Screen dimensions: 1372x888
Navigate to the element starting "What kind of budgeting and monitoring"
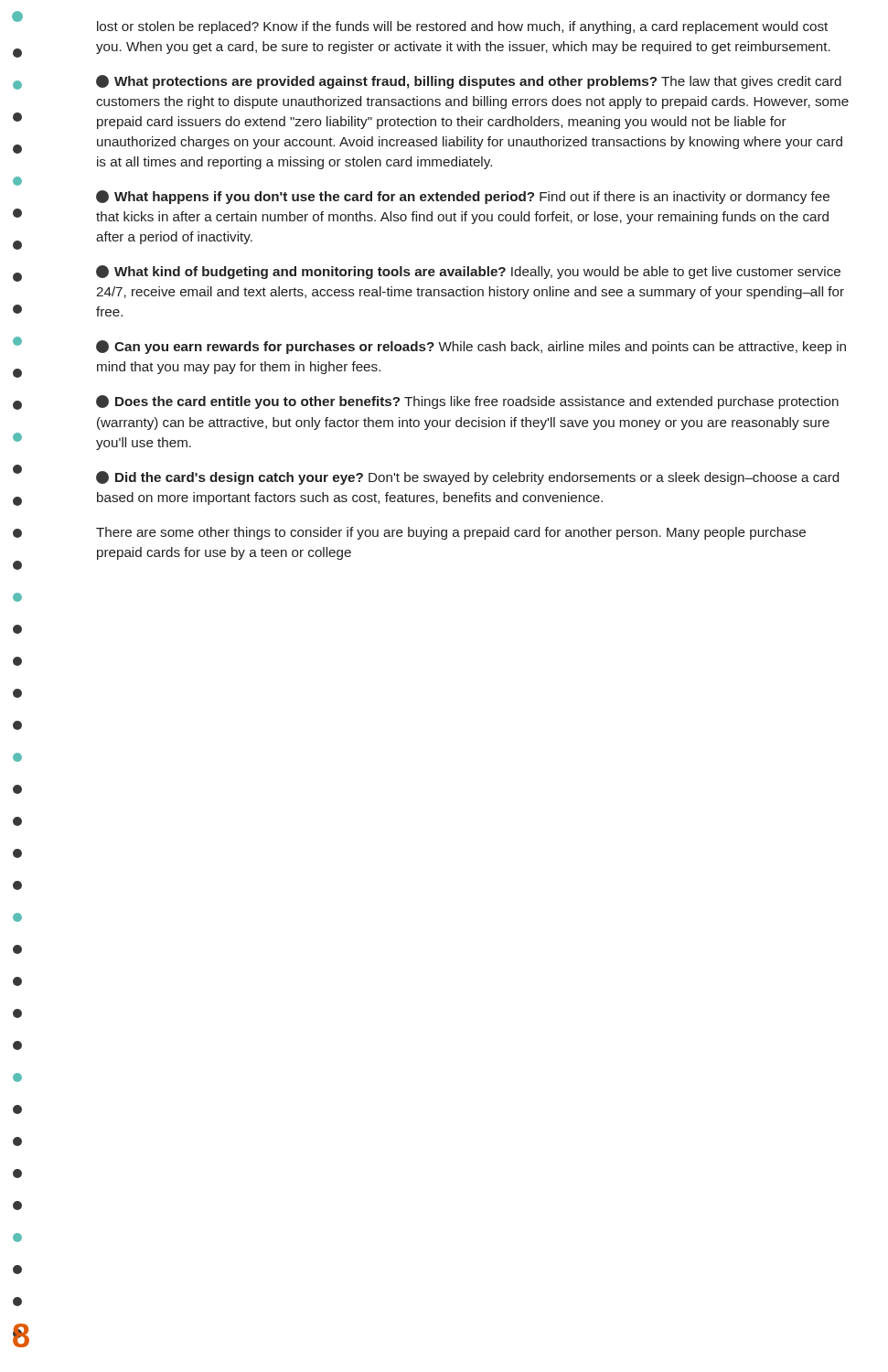click(470, 292)
